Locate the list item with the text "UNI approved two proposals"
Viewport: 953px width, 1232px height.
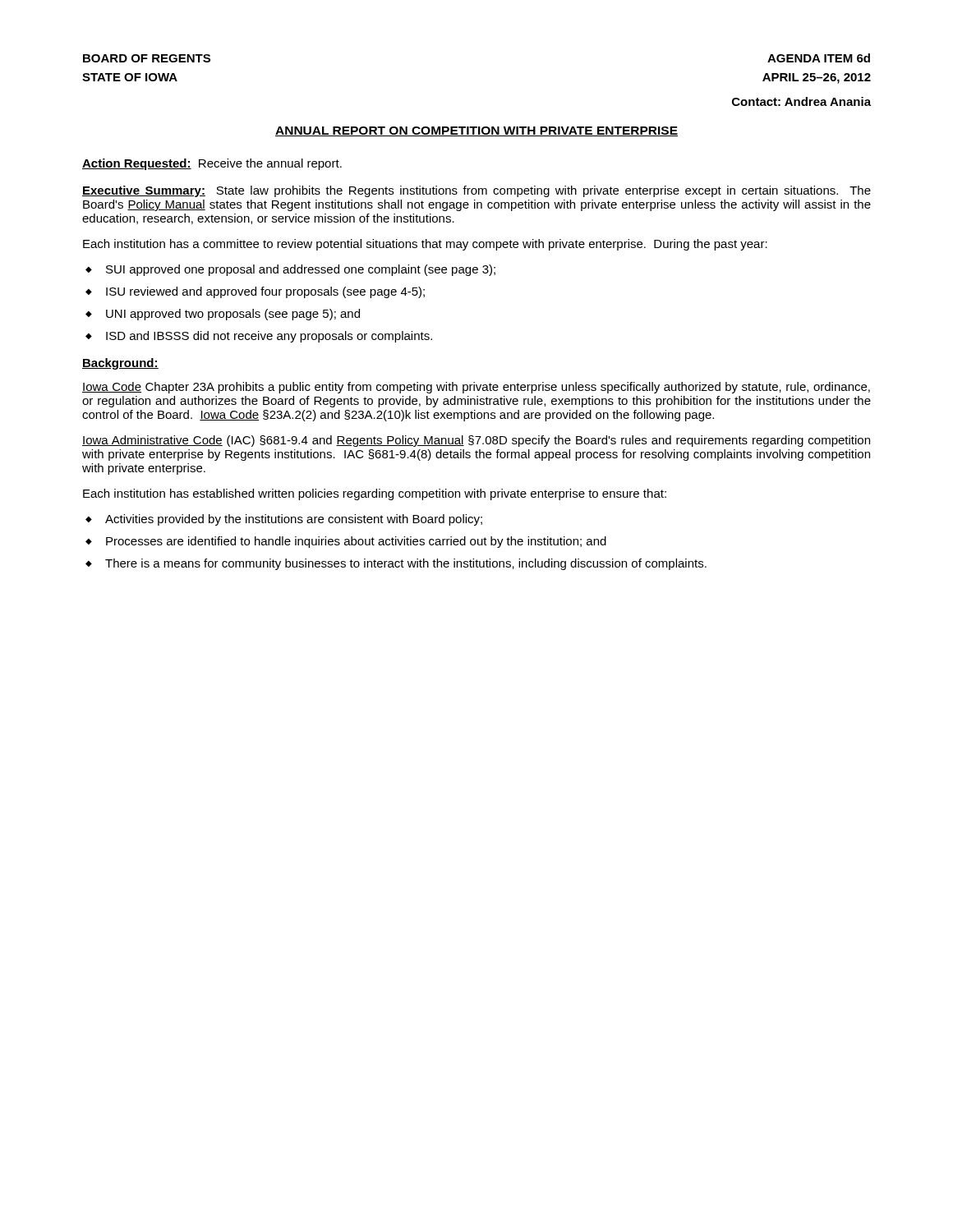tap(233, 313)
